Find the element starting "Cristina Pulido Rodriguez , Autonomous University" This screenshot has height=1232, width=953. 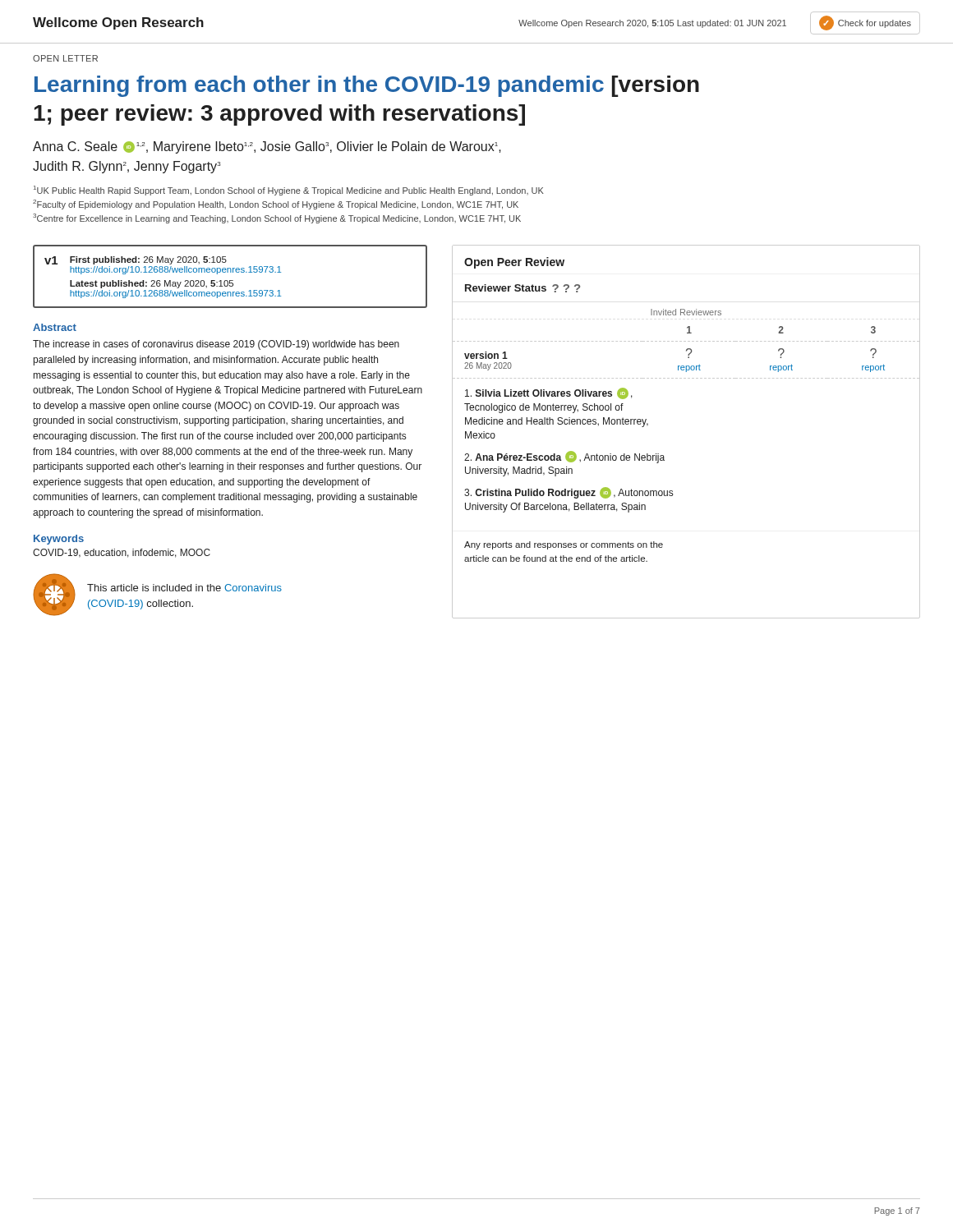tap(569, 500)
